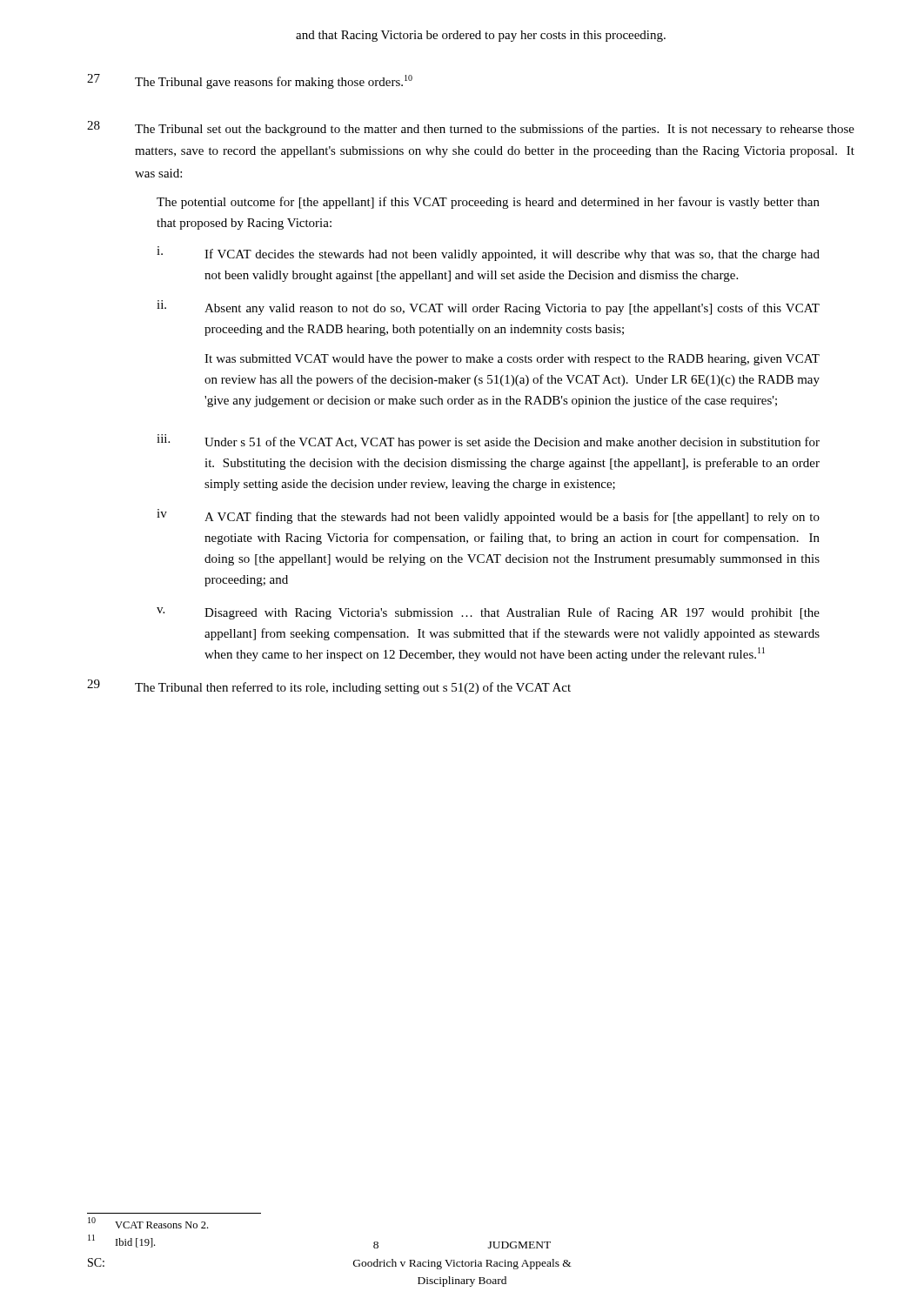Click the passage that begins "29 The Tribunal then referred"
This screenshot has width=924, height=1305.
[471, 688]
